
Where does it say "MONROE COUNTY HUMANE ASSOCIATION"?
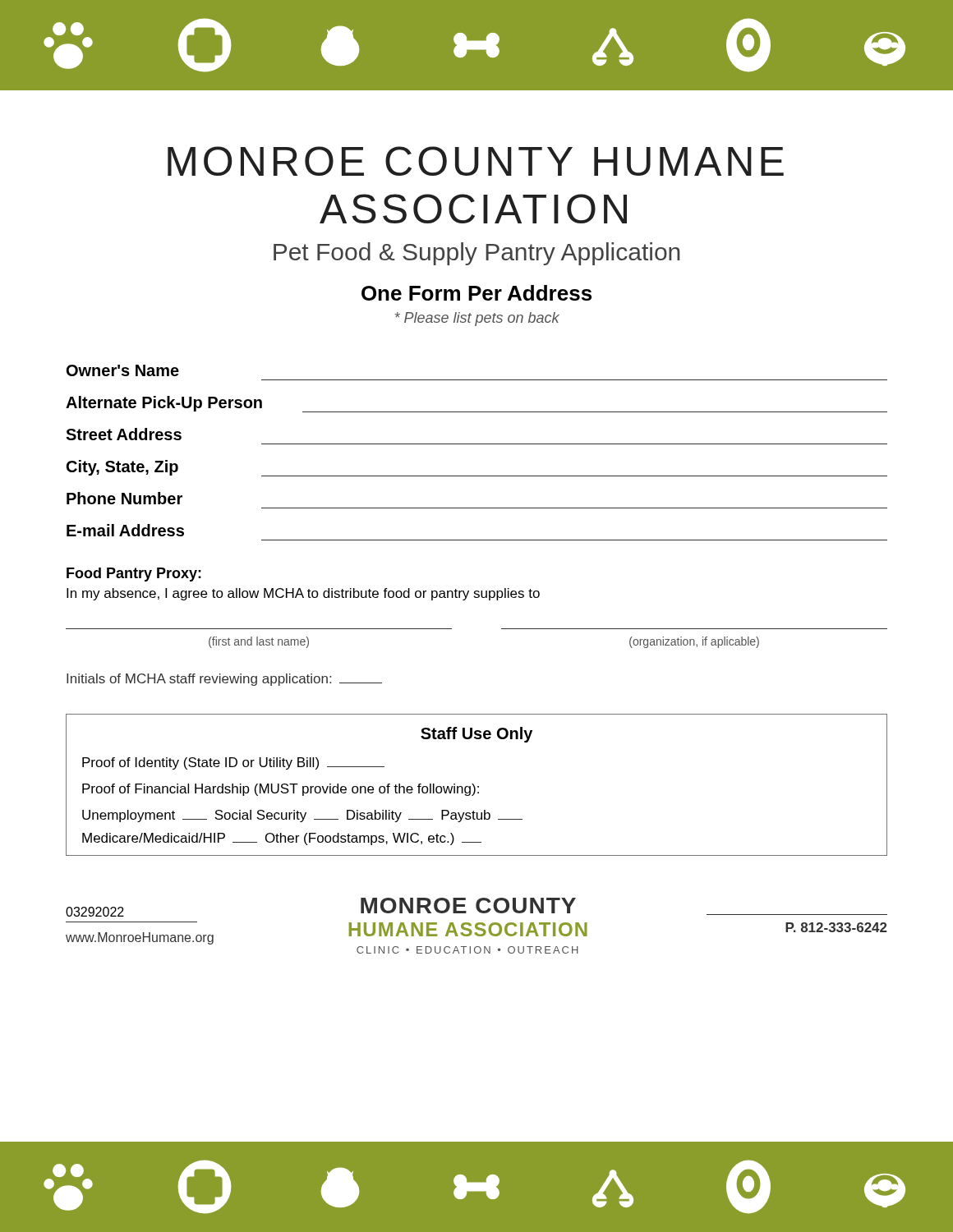tap(476, 186)
